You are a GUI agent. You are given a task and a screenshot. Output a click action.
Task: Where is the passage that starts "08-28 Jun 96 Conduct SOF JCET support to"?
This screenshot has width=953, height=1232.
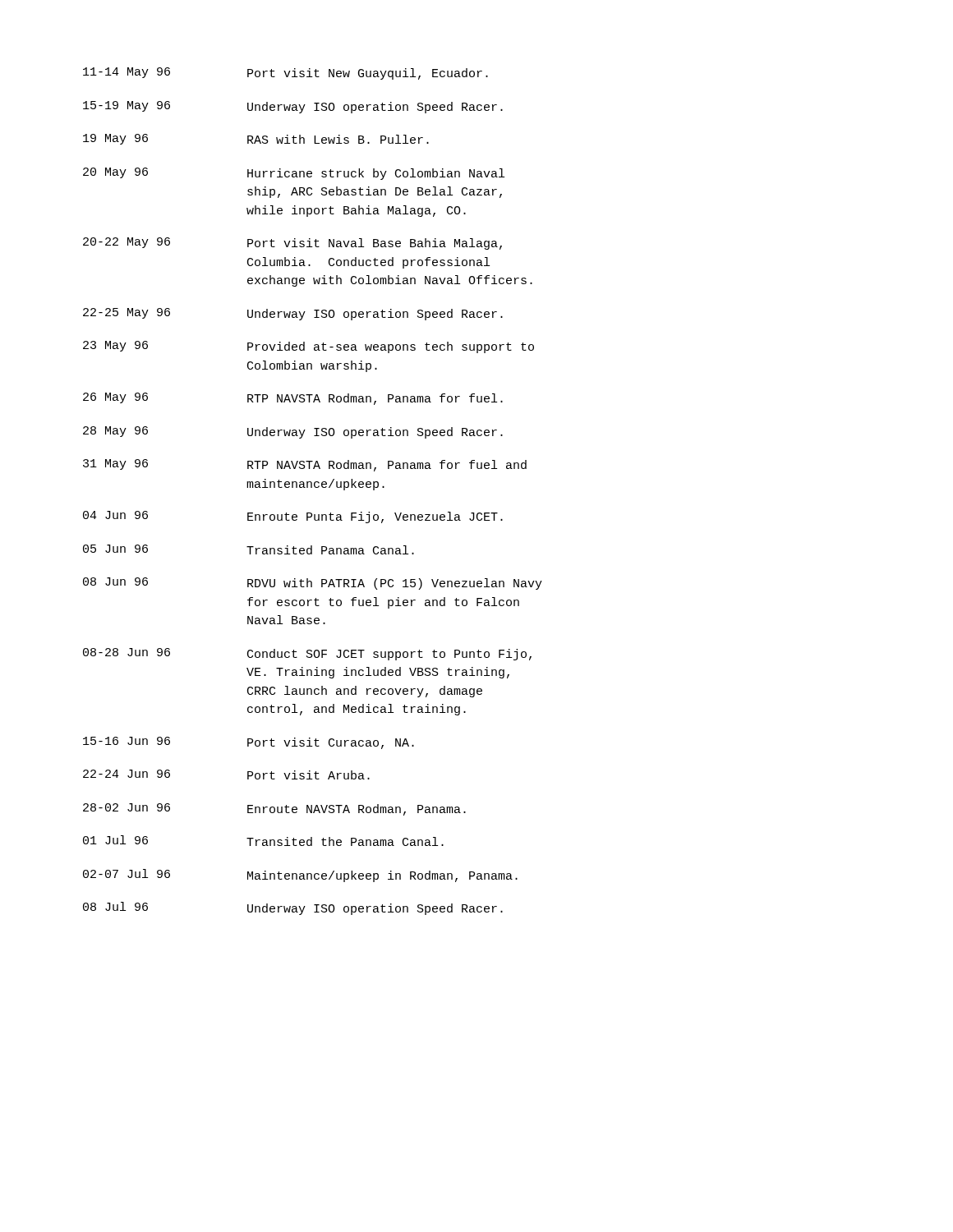[476, 683]
